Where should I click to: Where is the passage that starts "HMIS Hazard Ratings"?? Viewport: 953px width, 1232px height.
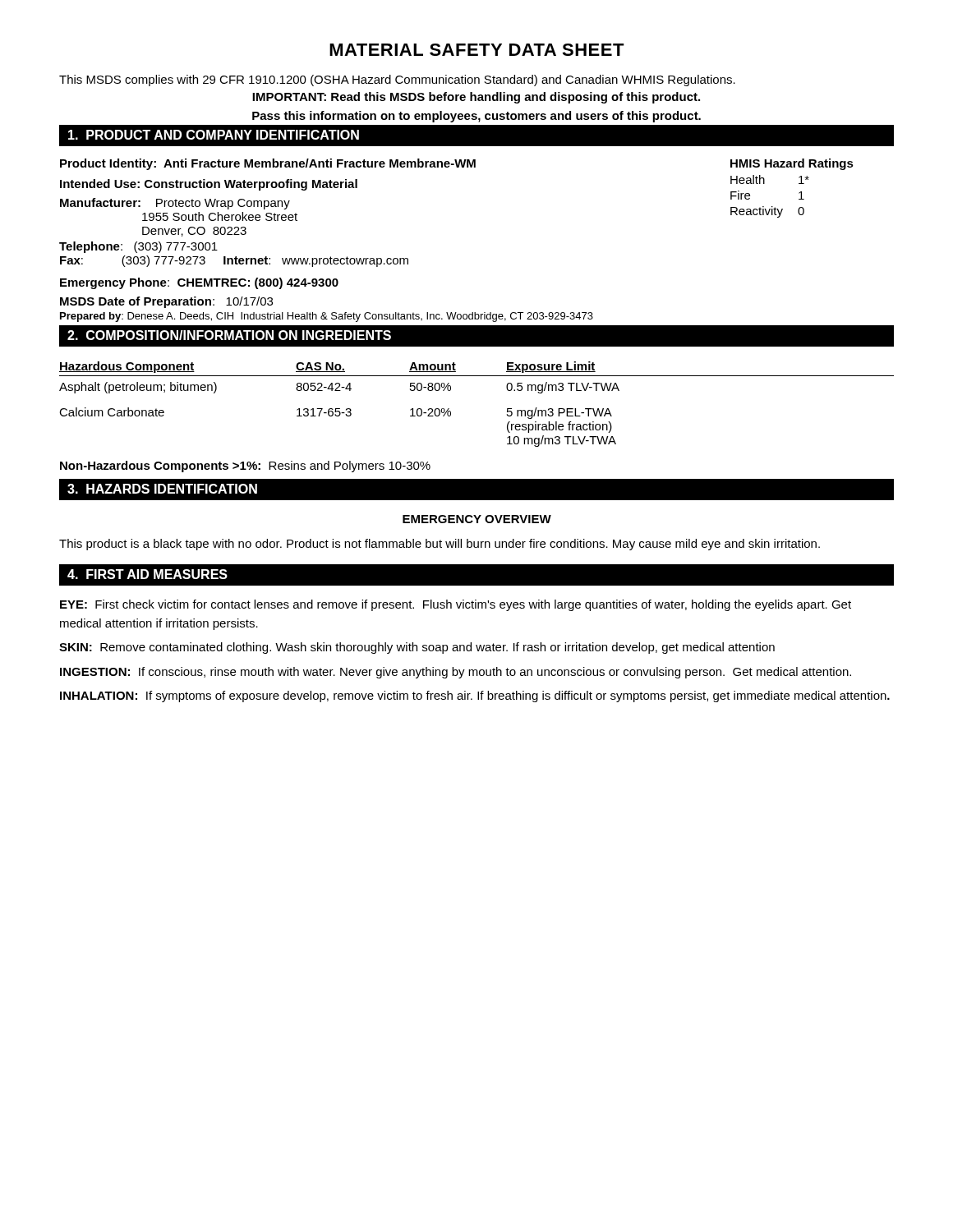pos(812,187)
